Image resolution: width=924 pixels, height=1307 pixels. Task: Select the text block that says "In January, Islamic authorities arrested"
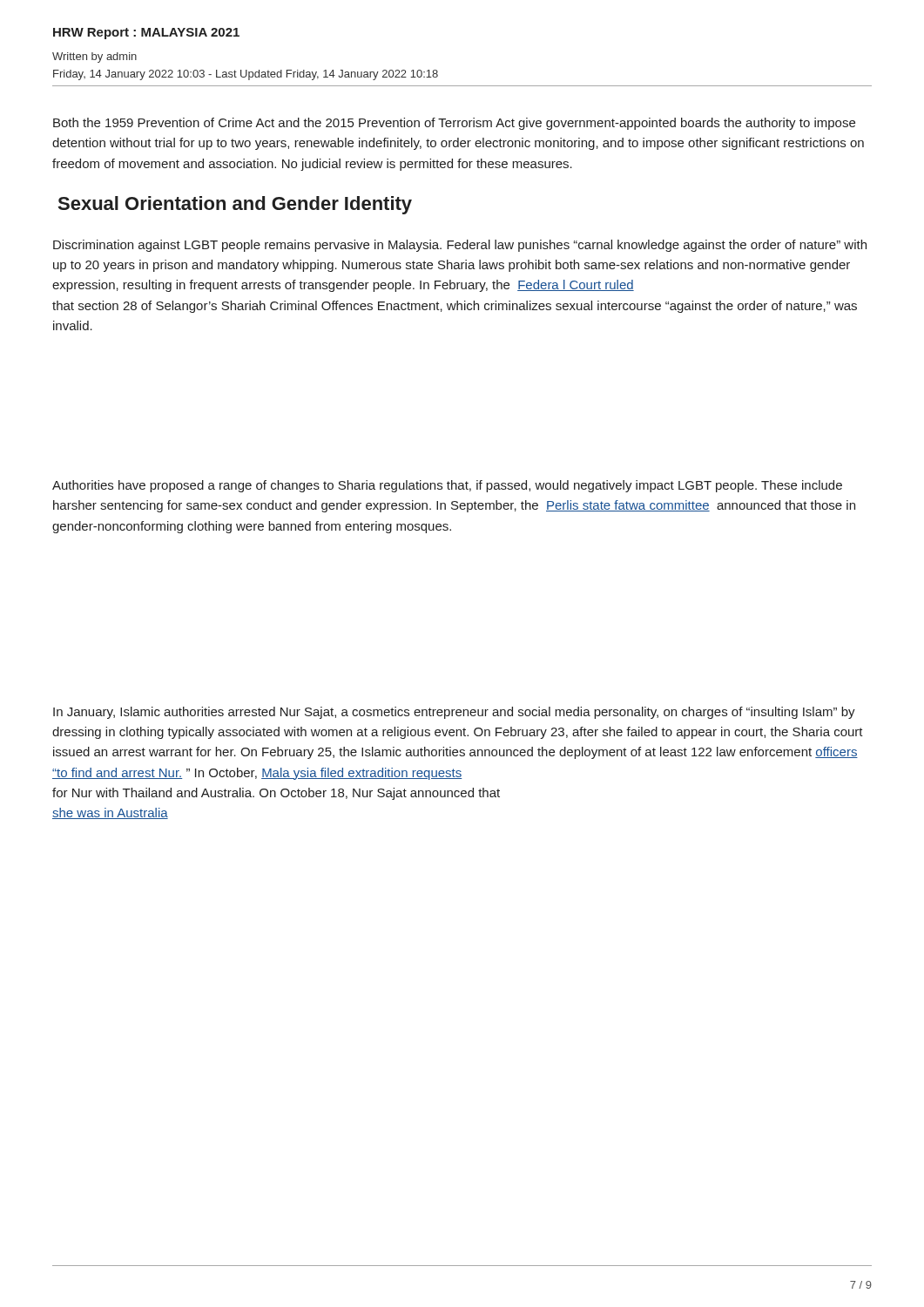[457, 762]
